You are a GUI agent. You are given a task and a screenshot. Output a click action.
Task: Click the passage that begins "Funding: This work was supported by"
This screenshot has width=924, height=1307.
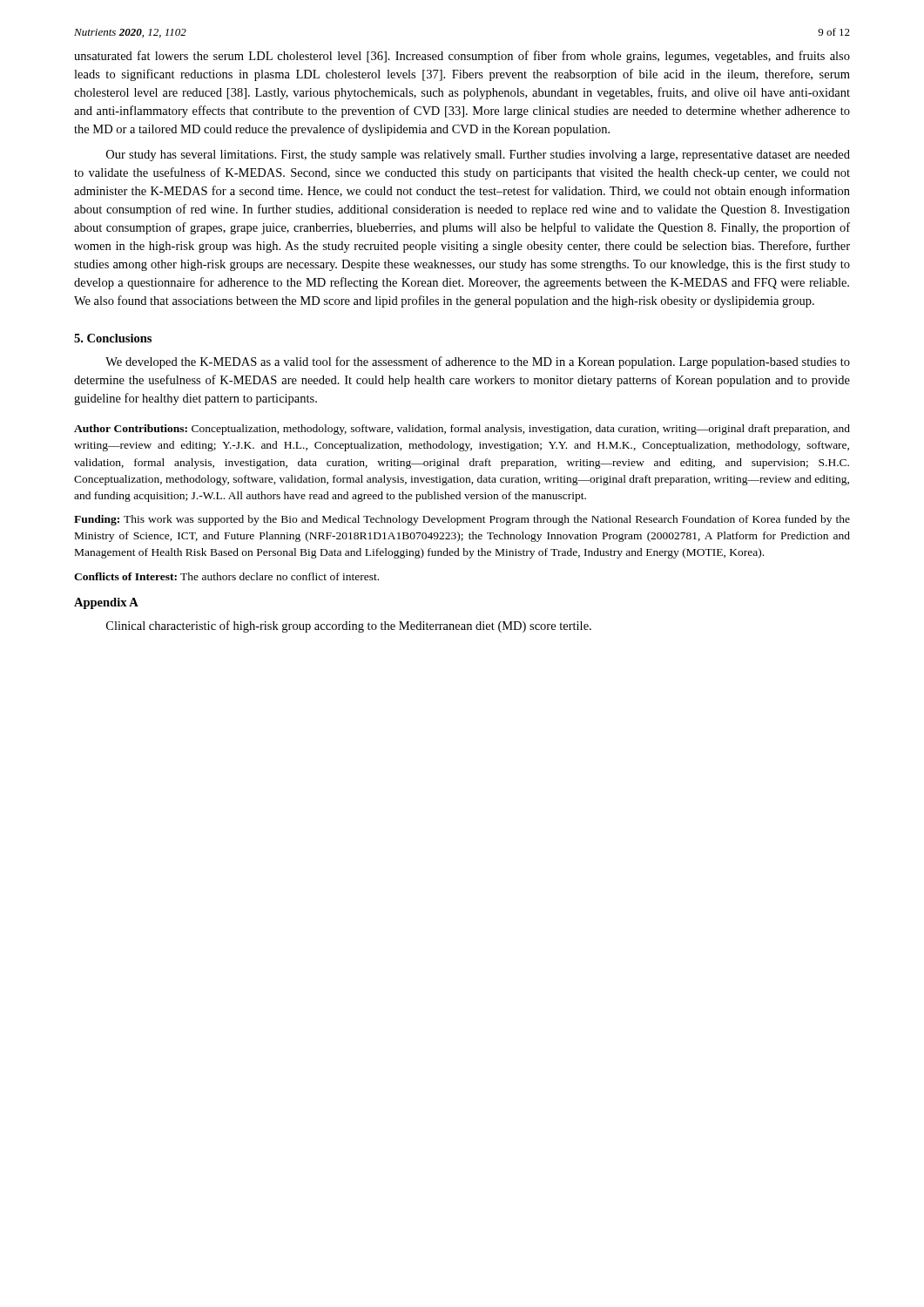[462, 536]
